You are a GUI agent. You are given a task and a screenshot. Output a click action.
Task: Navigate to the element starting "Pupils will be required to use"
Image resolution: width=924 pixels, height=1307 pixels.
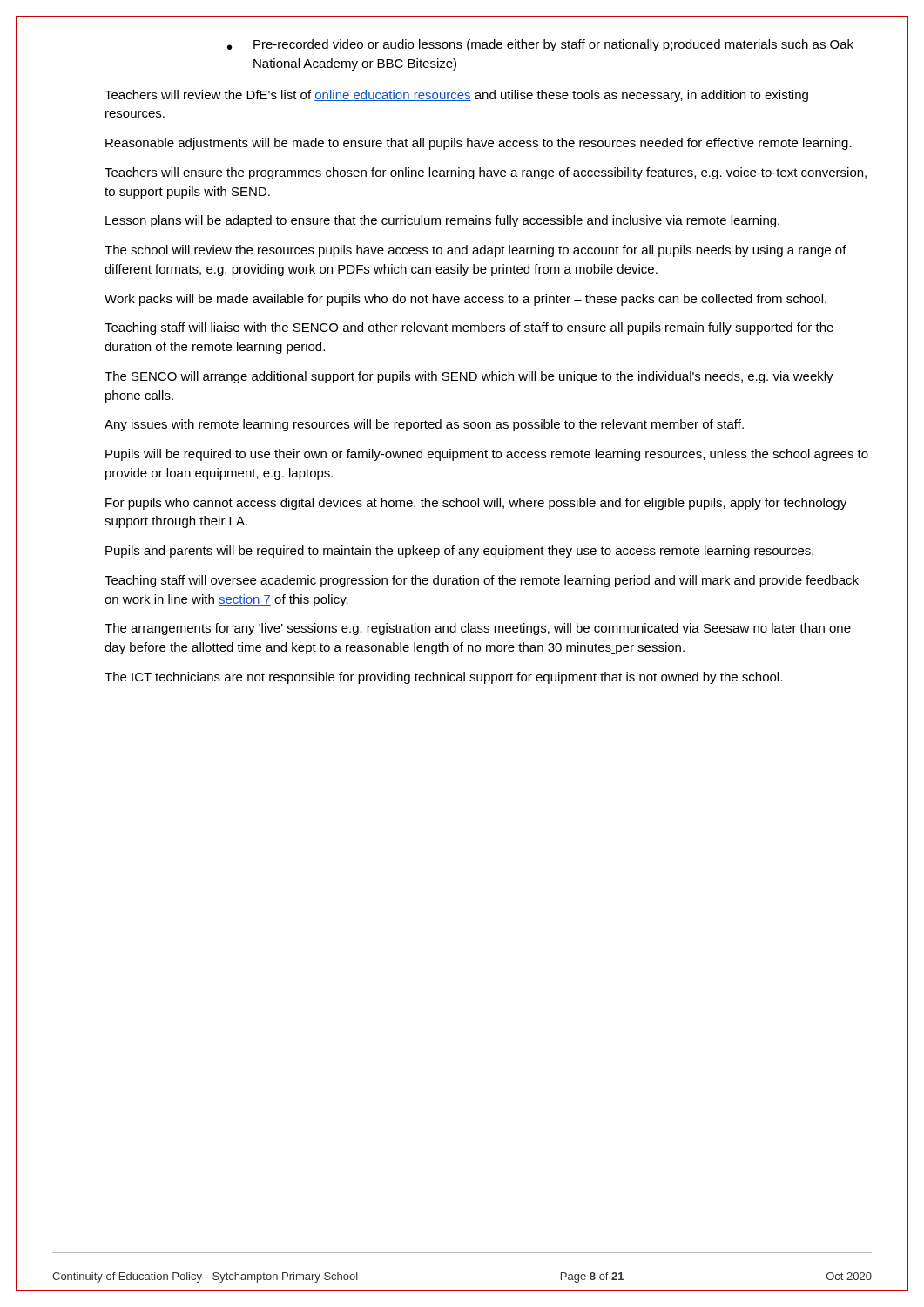click(488, 463)
